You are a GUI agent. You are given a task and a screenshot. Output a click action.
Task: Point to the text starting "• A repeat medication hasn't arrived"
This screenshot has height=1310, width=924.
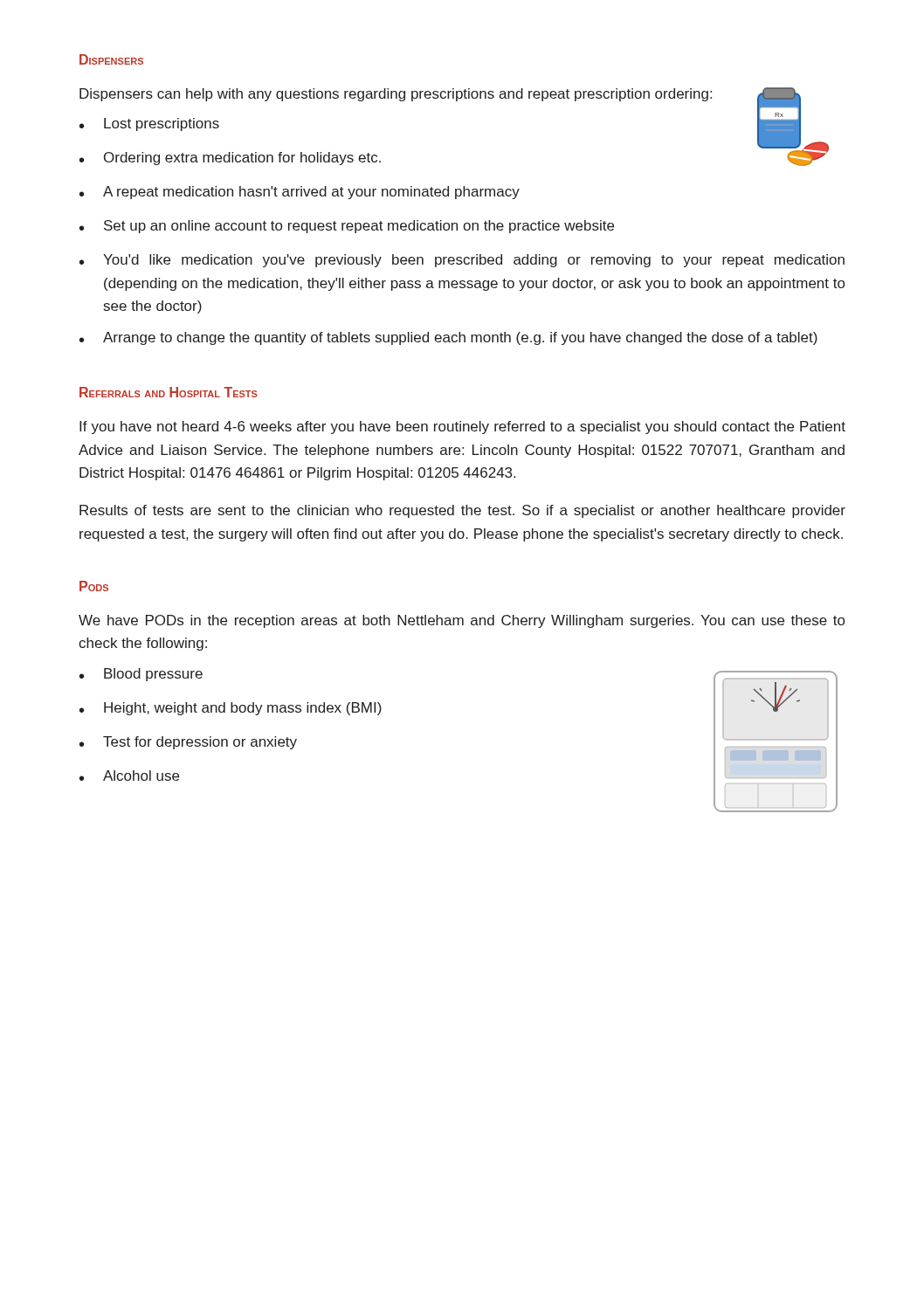[x=397, y=194]
